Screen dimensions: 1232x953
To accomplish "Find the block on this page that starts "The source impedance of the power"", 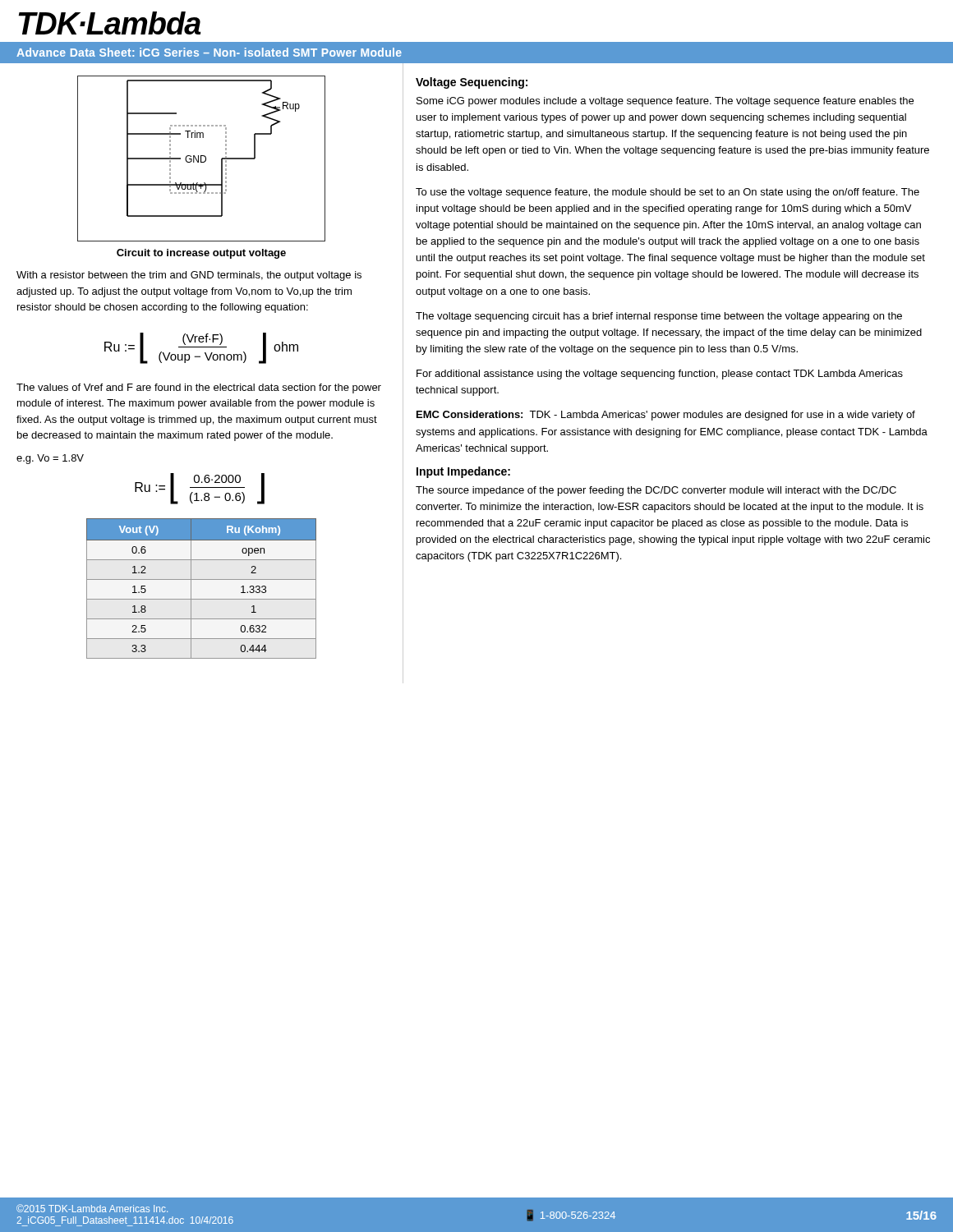I will [x=673, y=523].
